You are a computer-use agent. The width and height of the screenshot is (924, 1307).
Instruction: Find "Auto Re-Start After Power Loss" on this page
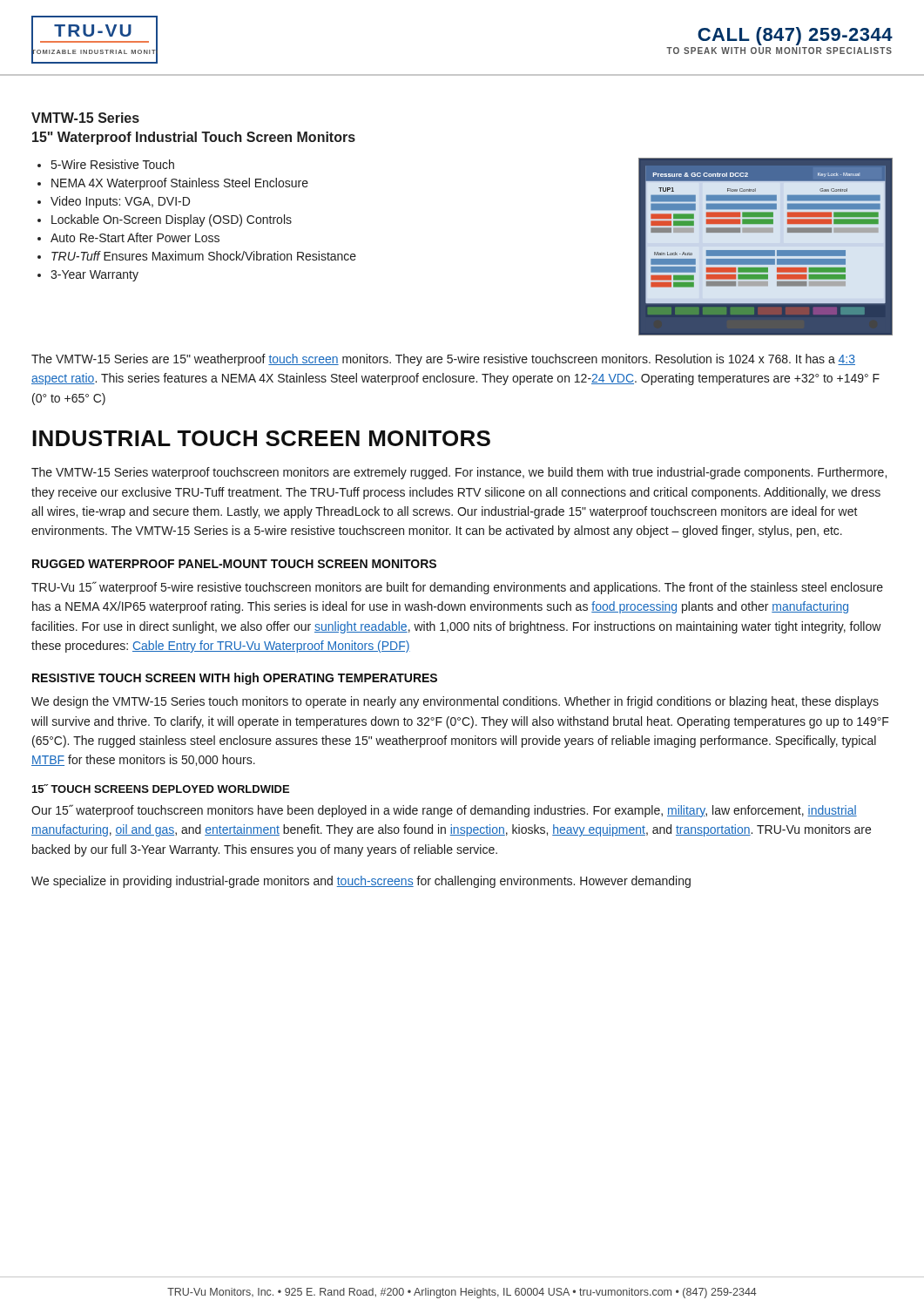(135, 238)
